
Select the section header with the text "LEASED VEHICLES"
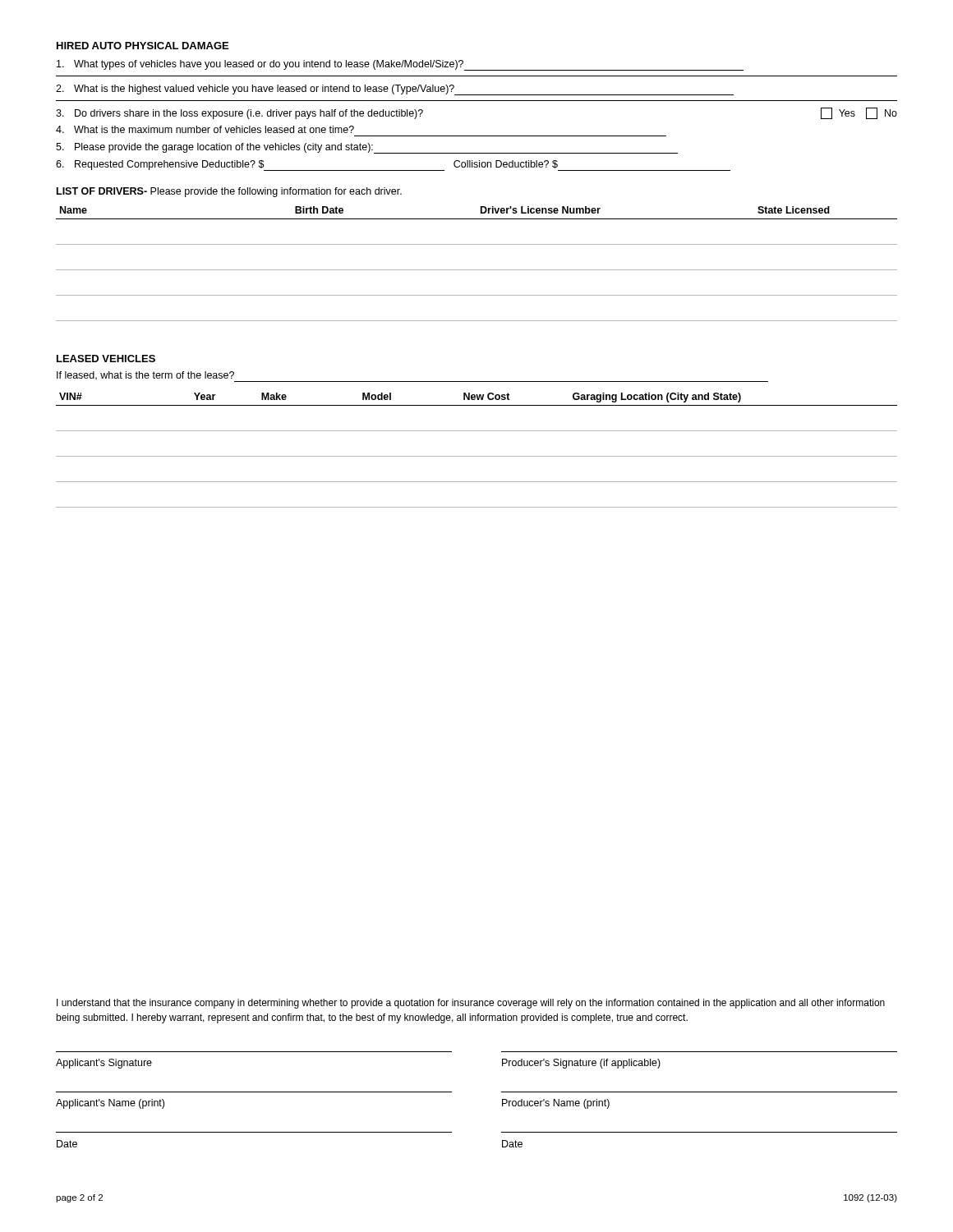(106, 359)
